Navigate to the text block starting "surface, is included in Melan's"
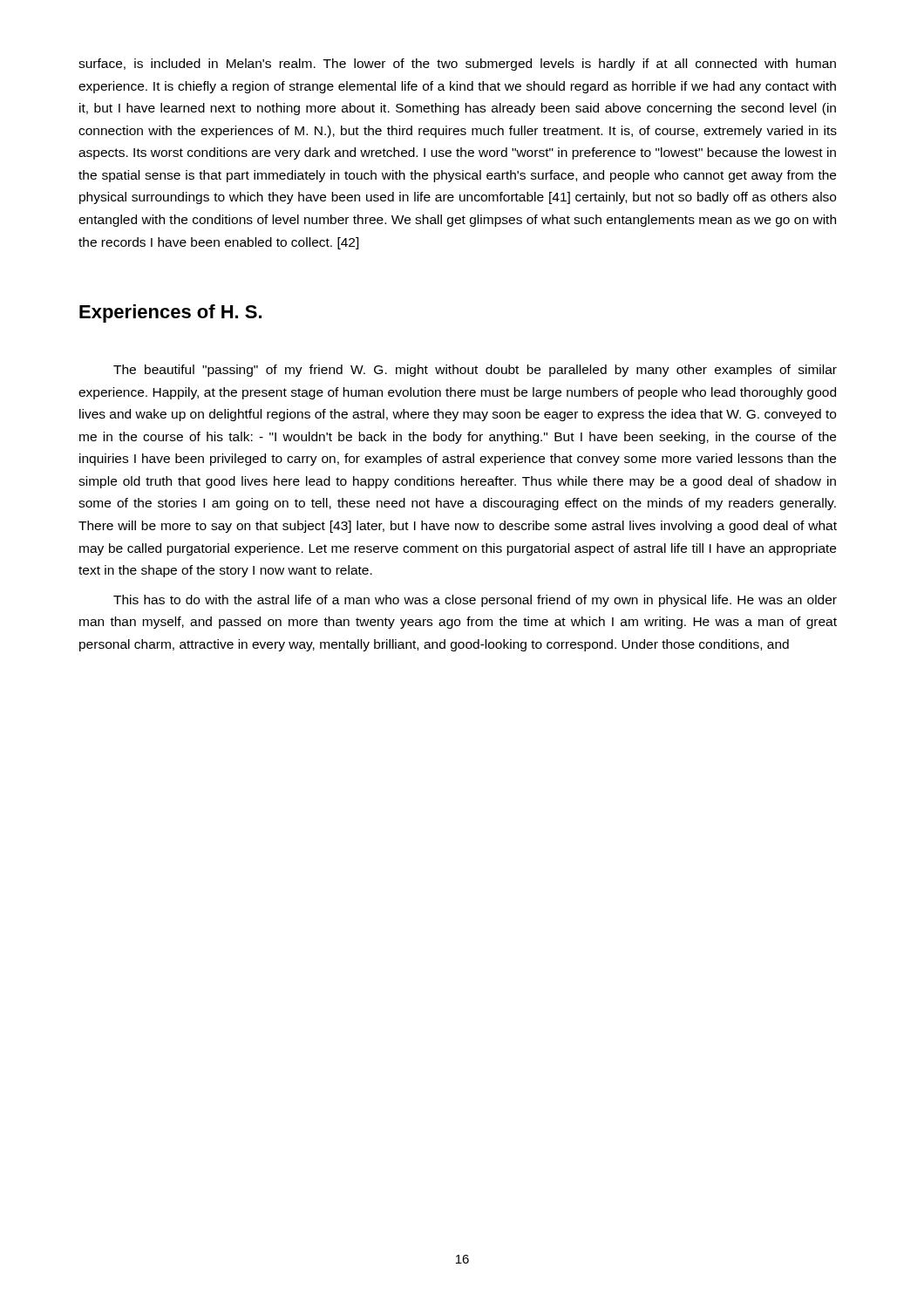Screen dimensions: 1308x924 click(458, 152)
